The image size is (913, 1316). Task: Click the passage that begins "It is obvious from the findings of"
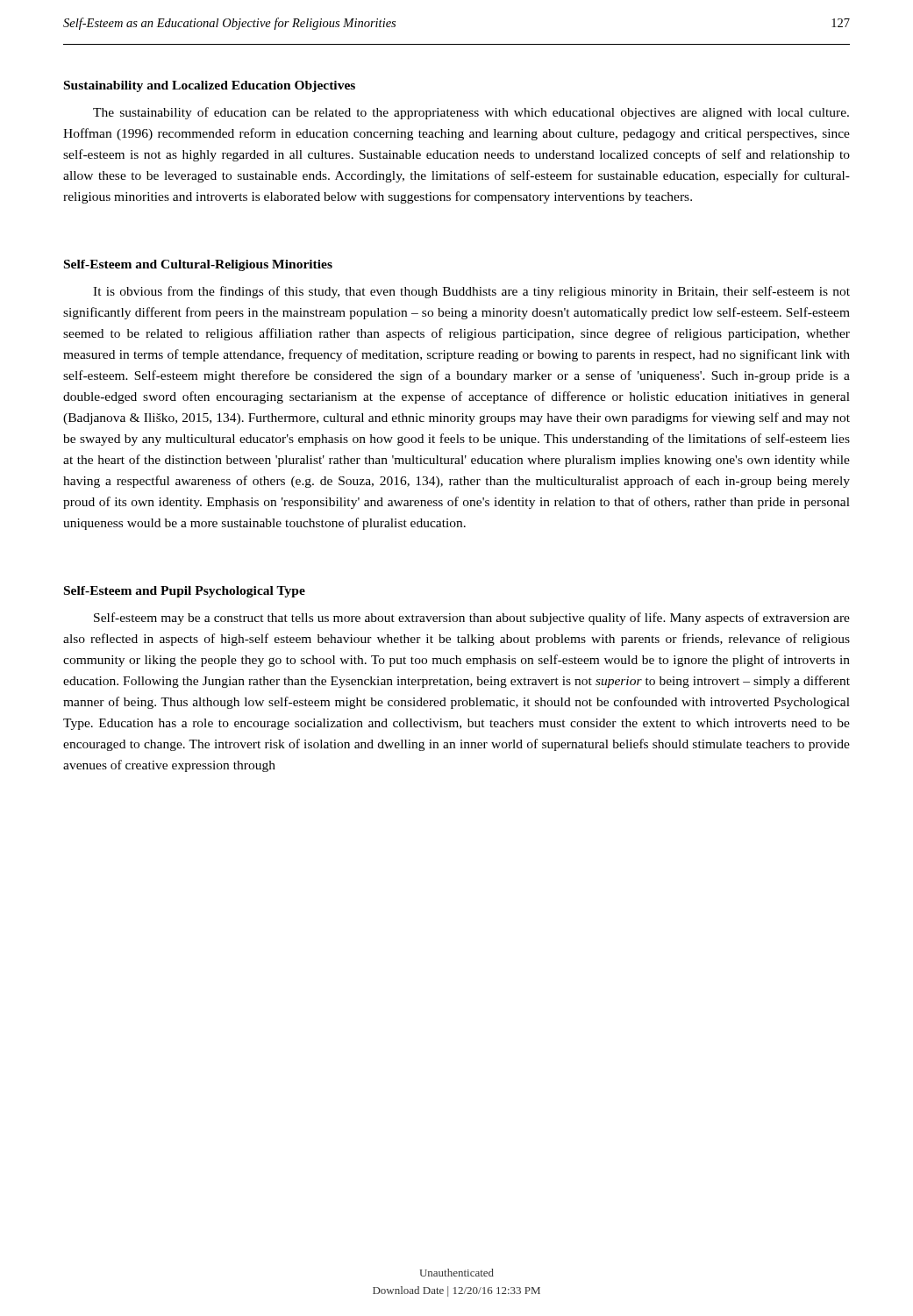coord(456,407)
